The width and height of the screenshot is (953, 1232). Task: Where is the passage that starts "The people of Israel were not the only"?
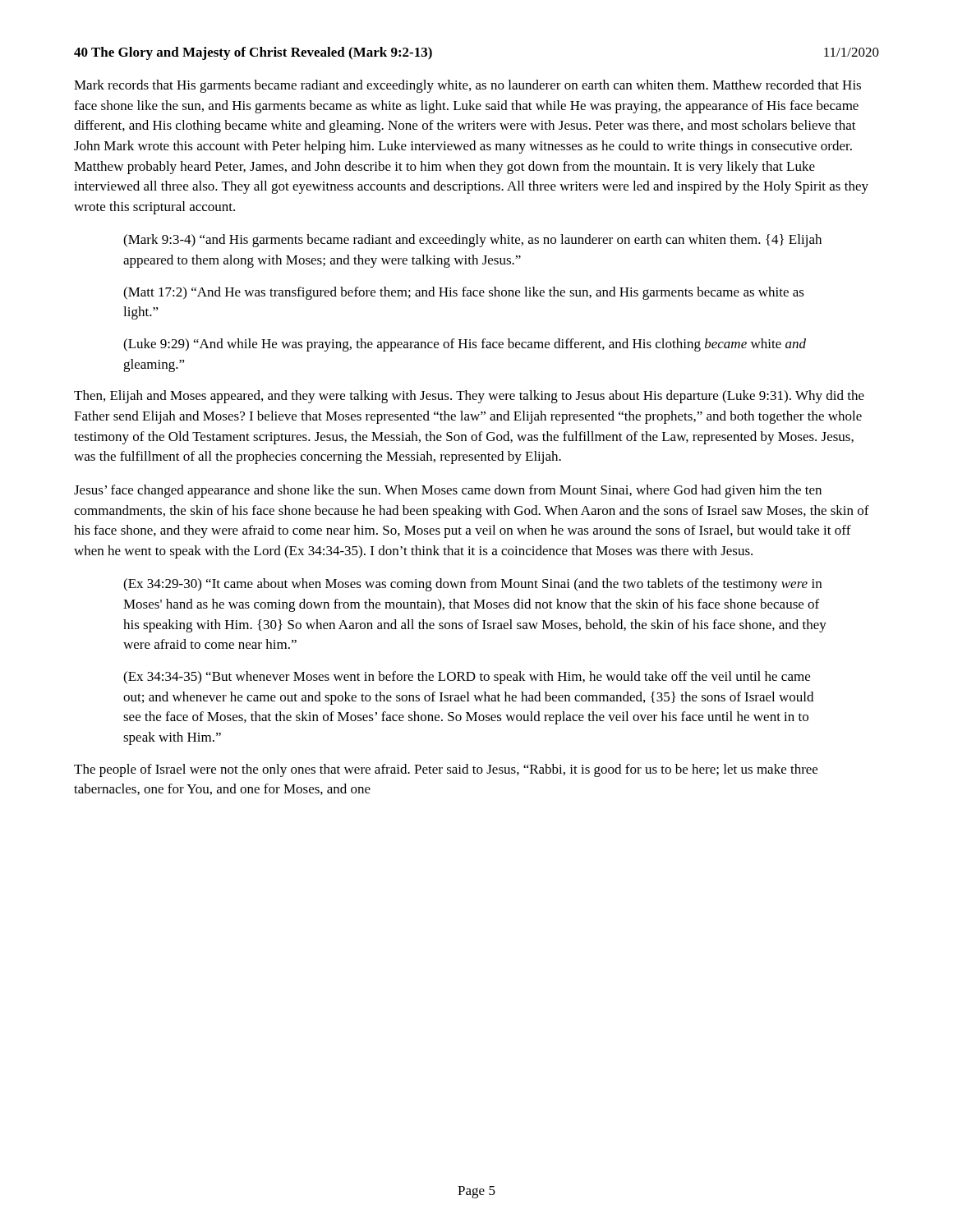pyautogui.click(x=446, y=779)
